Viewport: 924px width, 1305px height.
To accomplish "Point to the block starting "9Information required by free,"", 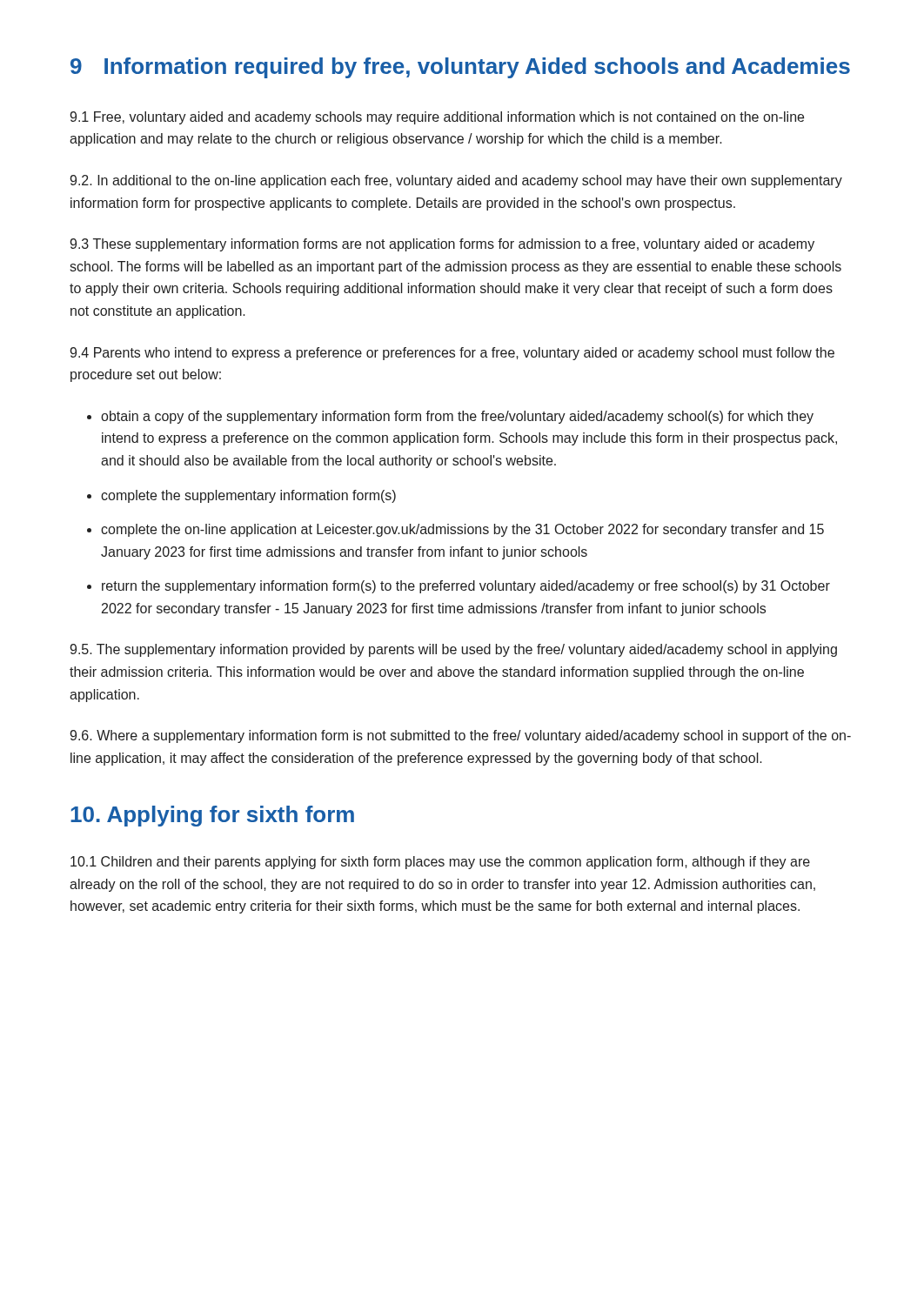I will [462, 67].
